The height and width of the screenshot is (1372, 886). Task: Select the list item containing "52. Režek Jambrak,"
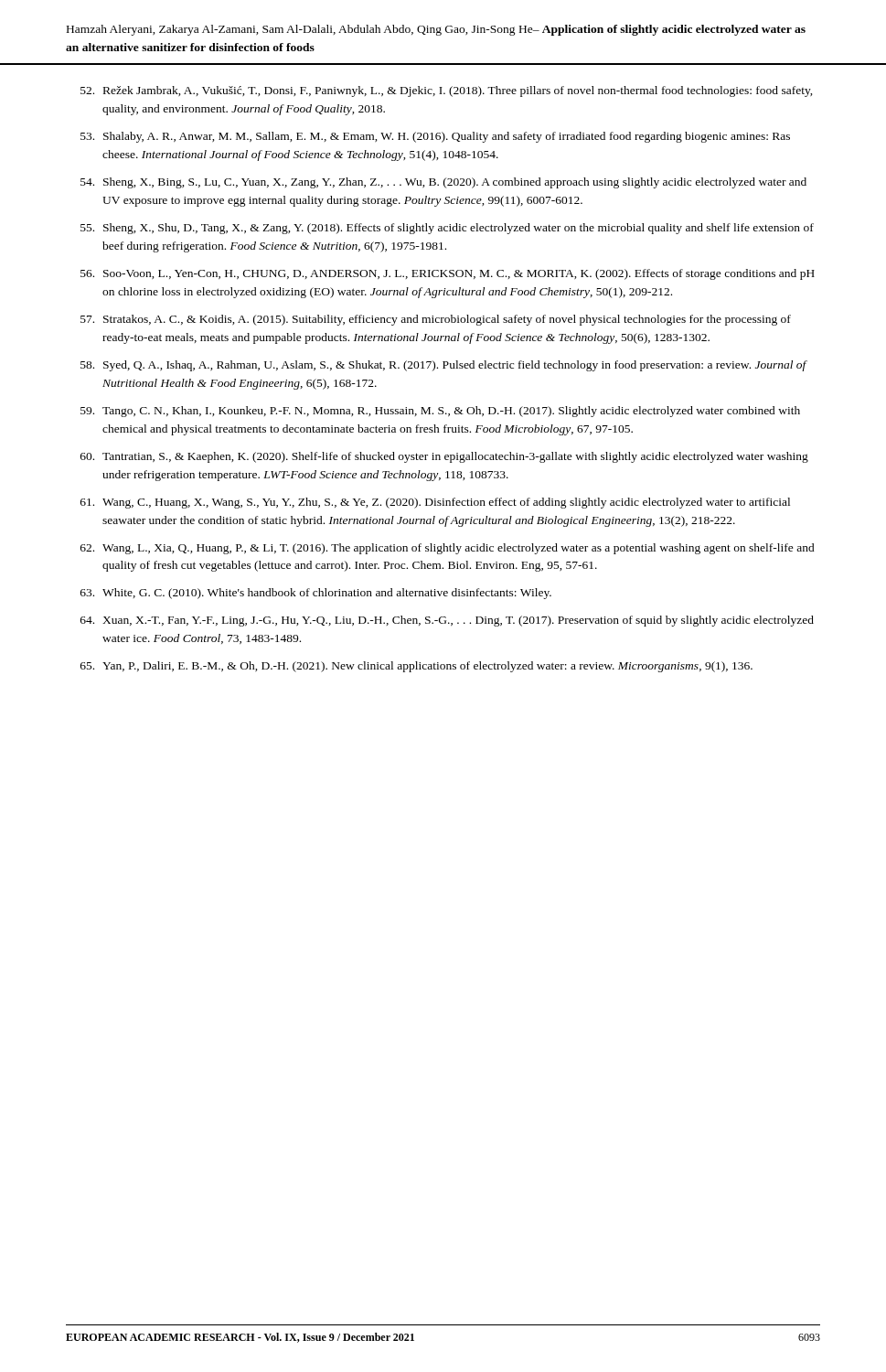pos(443,100)
